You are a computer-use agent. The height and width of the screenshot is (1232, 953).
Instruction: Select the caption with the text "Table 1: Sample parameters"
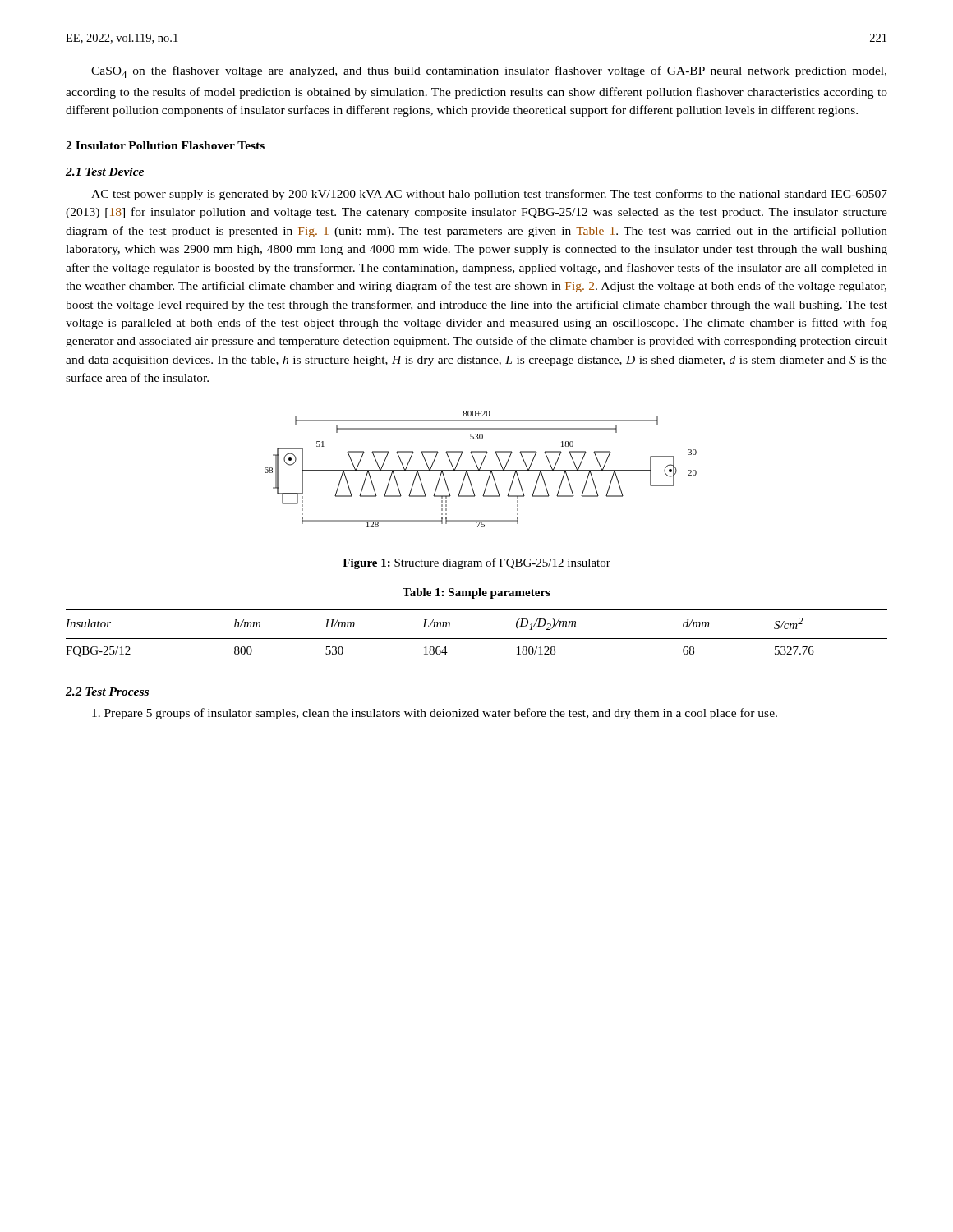point(476,592)
